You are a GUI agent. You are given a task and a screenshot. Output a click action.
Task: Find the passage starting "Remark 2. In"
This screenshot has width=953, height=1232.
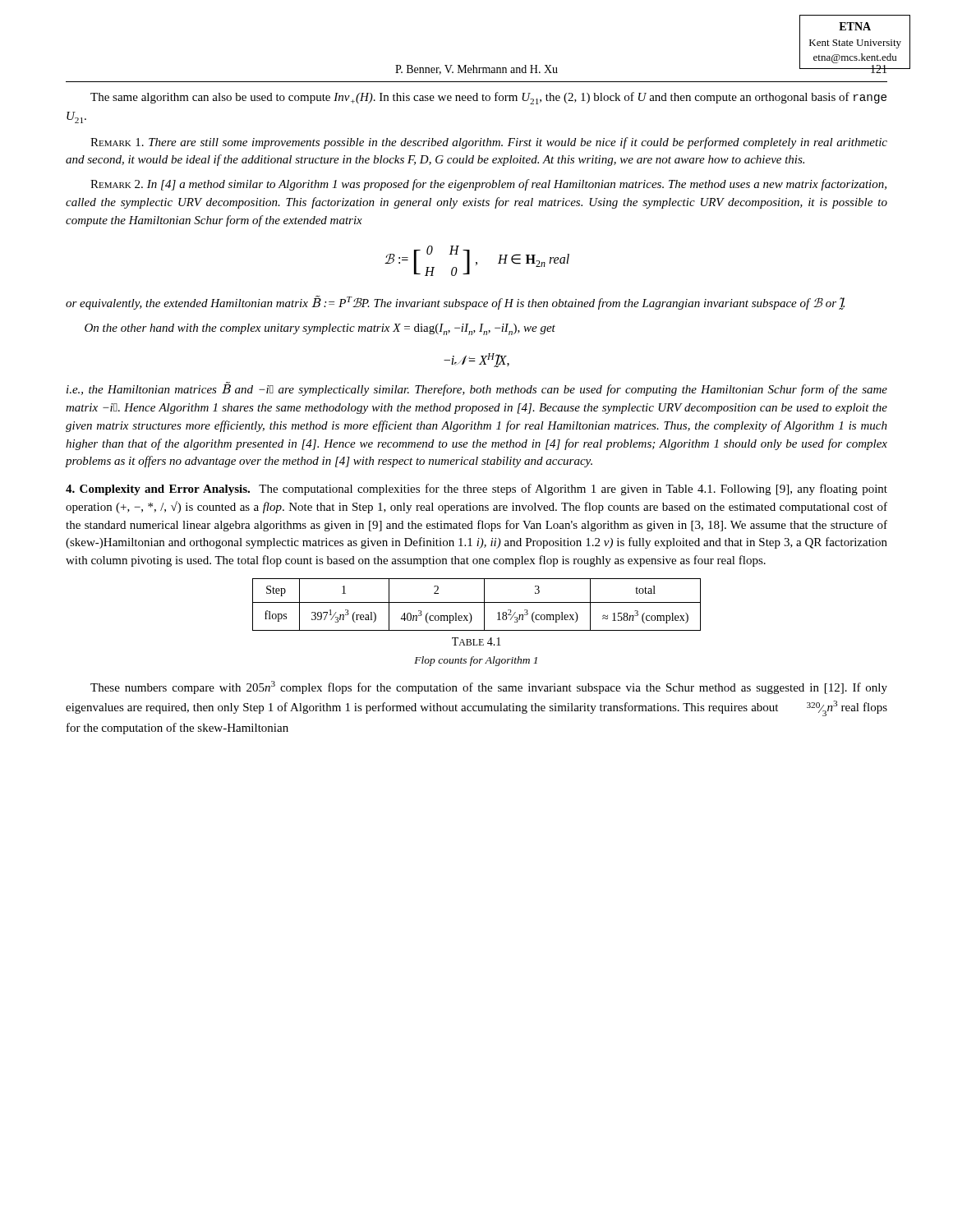(476, 203)
